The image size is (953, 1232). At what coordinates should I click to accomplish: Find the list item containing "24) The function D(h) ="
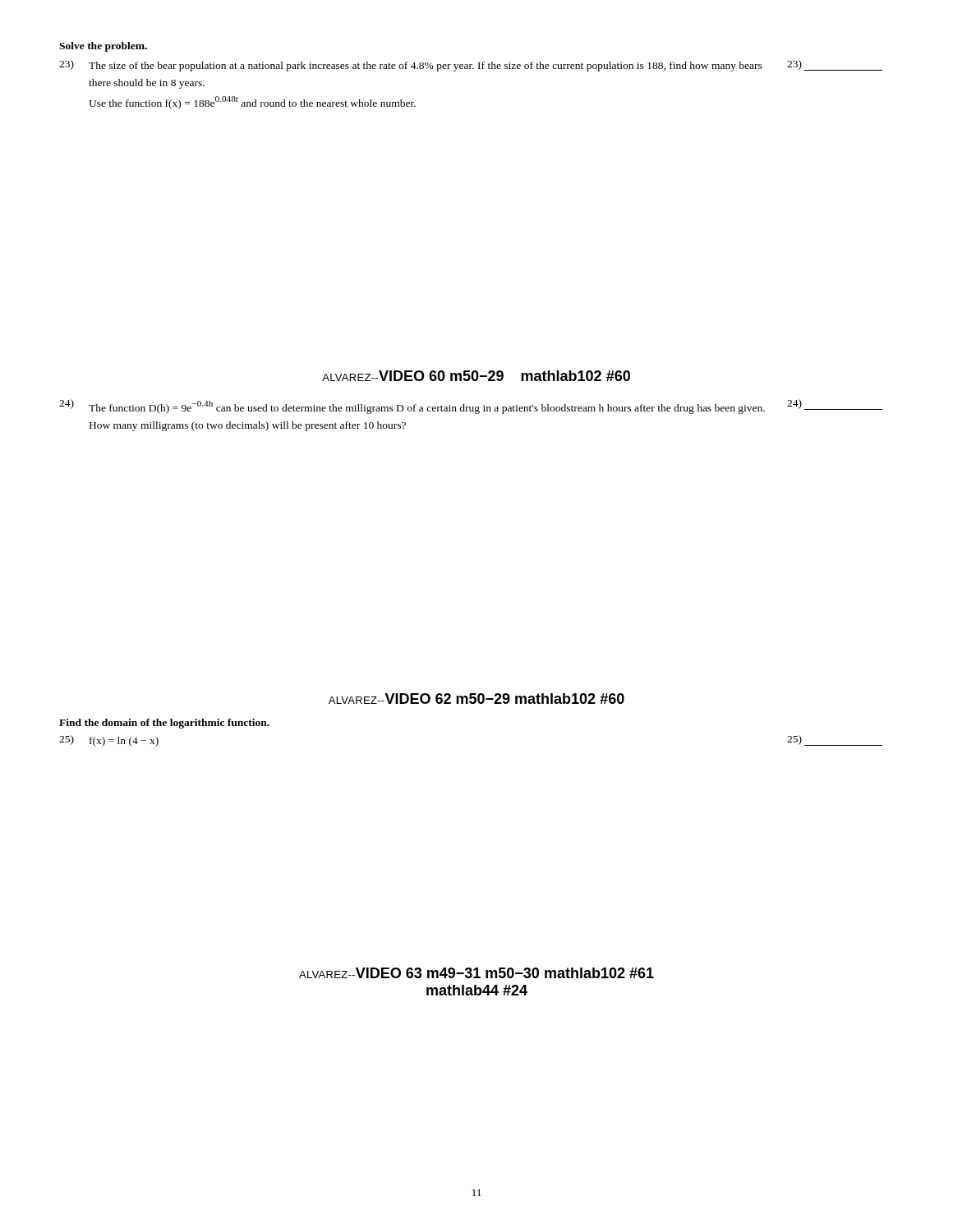coord(476,416)
